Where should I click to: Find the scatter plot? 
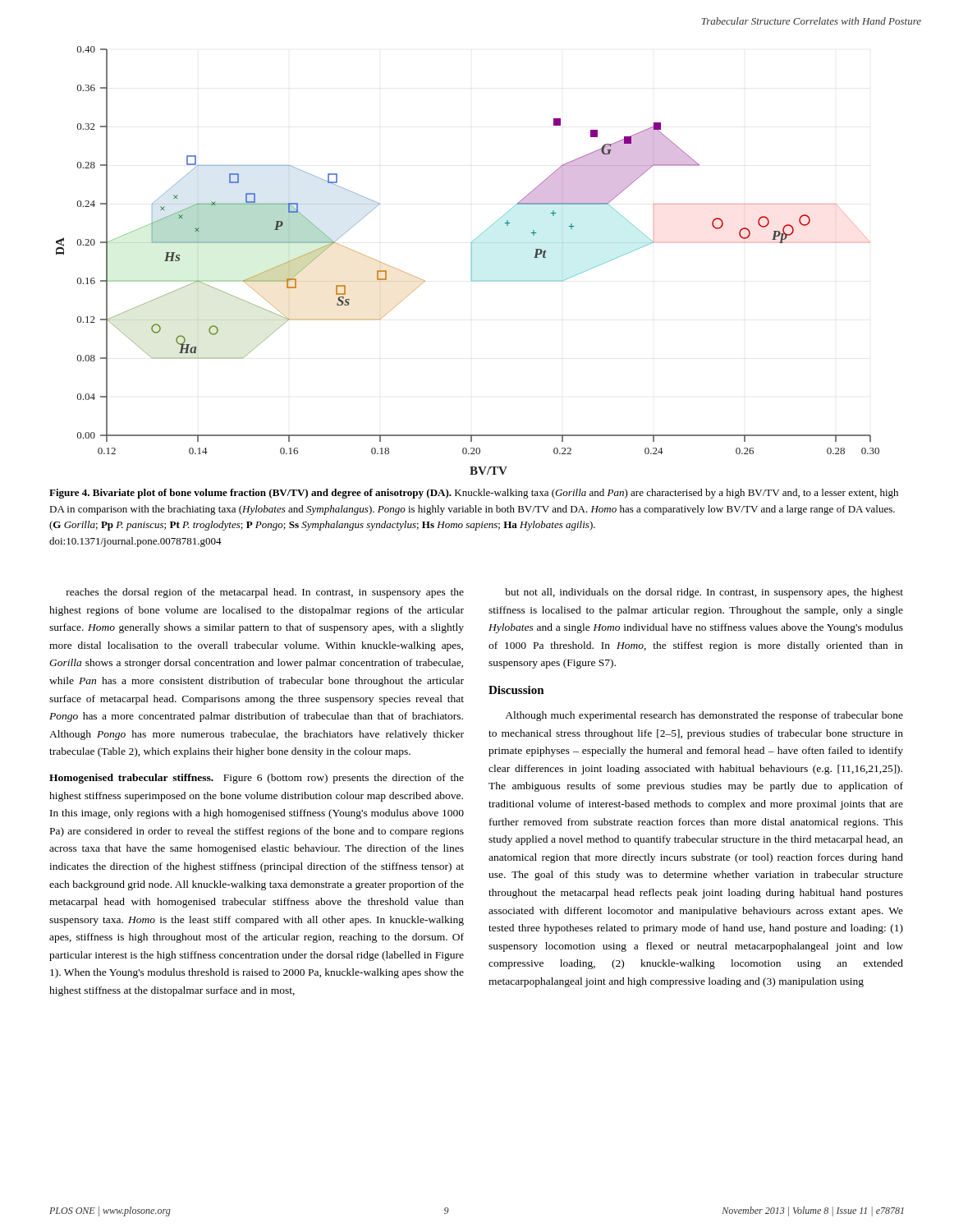[476, 256]
